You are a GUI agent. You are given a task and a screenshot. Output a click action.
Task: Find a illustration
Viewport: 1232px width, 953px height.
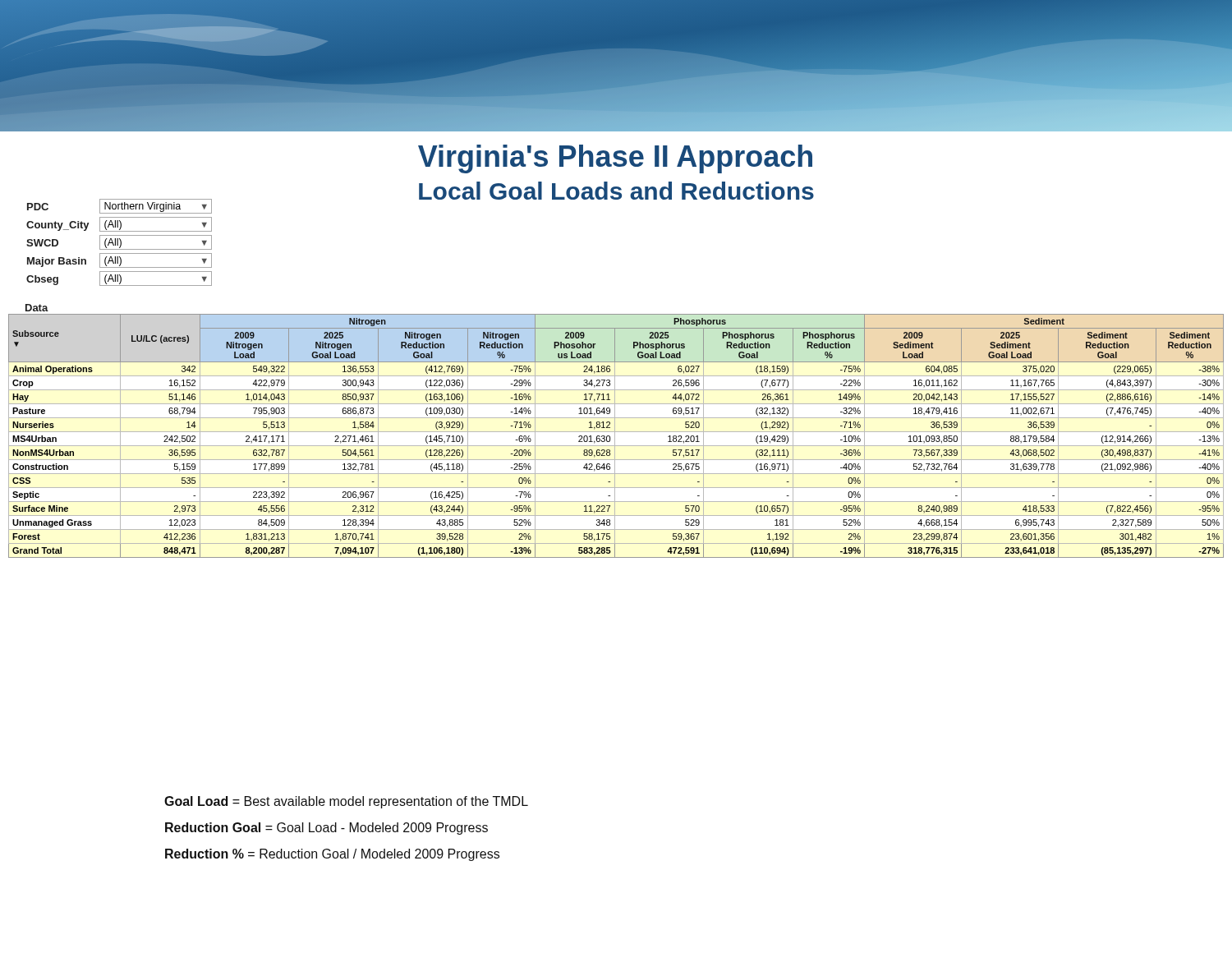[x=616, y=66]
